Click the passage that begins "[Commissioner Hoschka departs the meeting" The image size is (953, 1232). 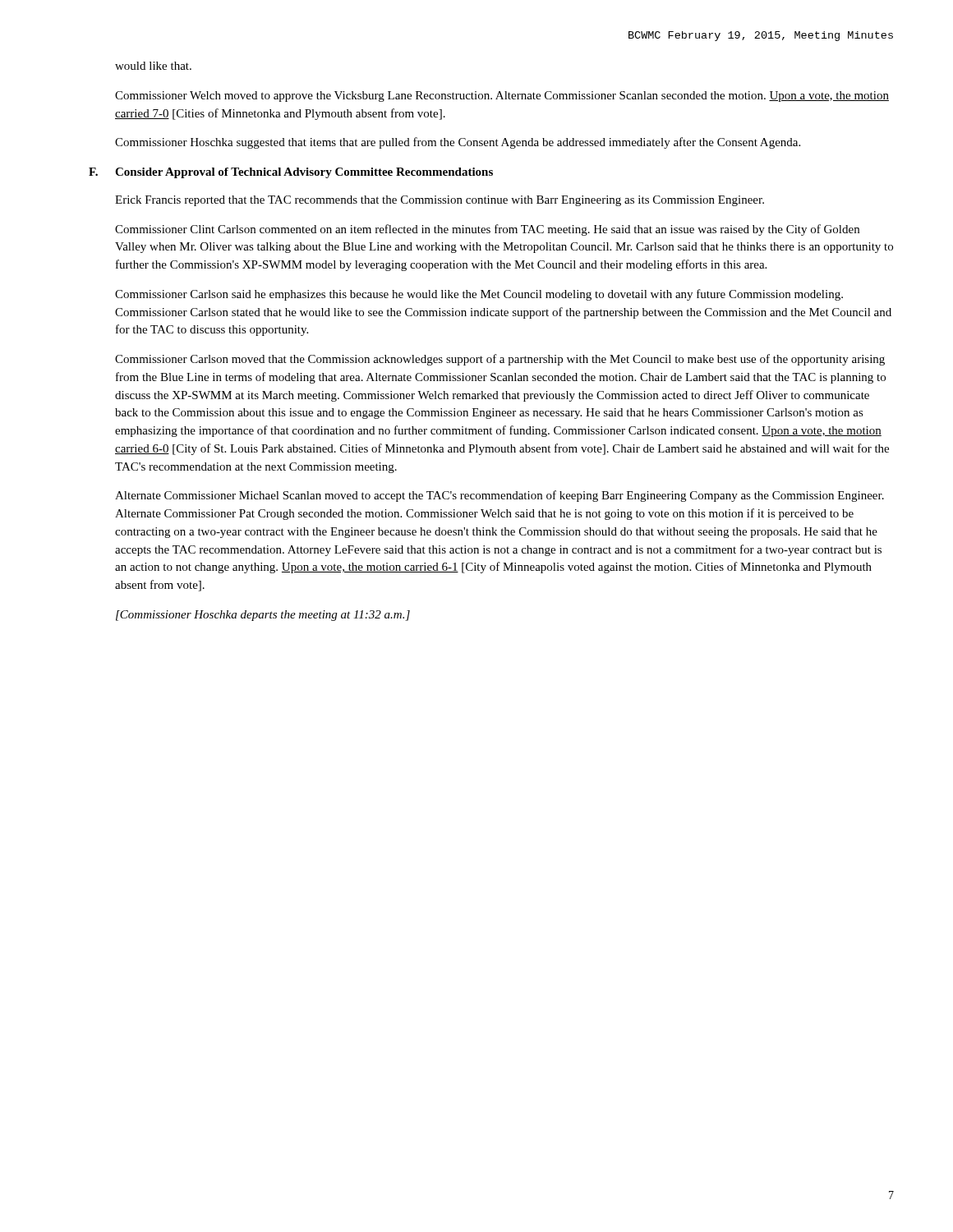[x=263, y=614]
